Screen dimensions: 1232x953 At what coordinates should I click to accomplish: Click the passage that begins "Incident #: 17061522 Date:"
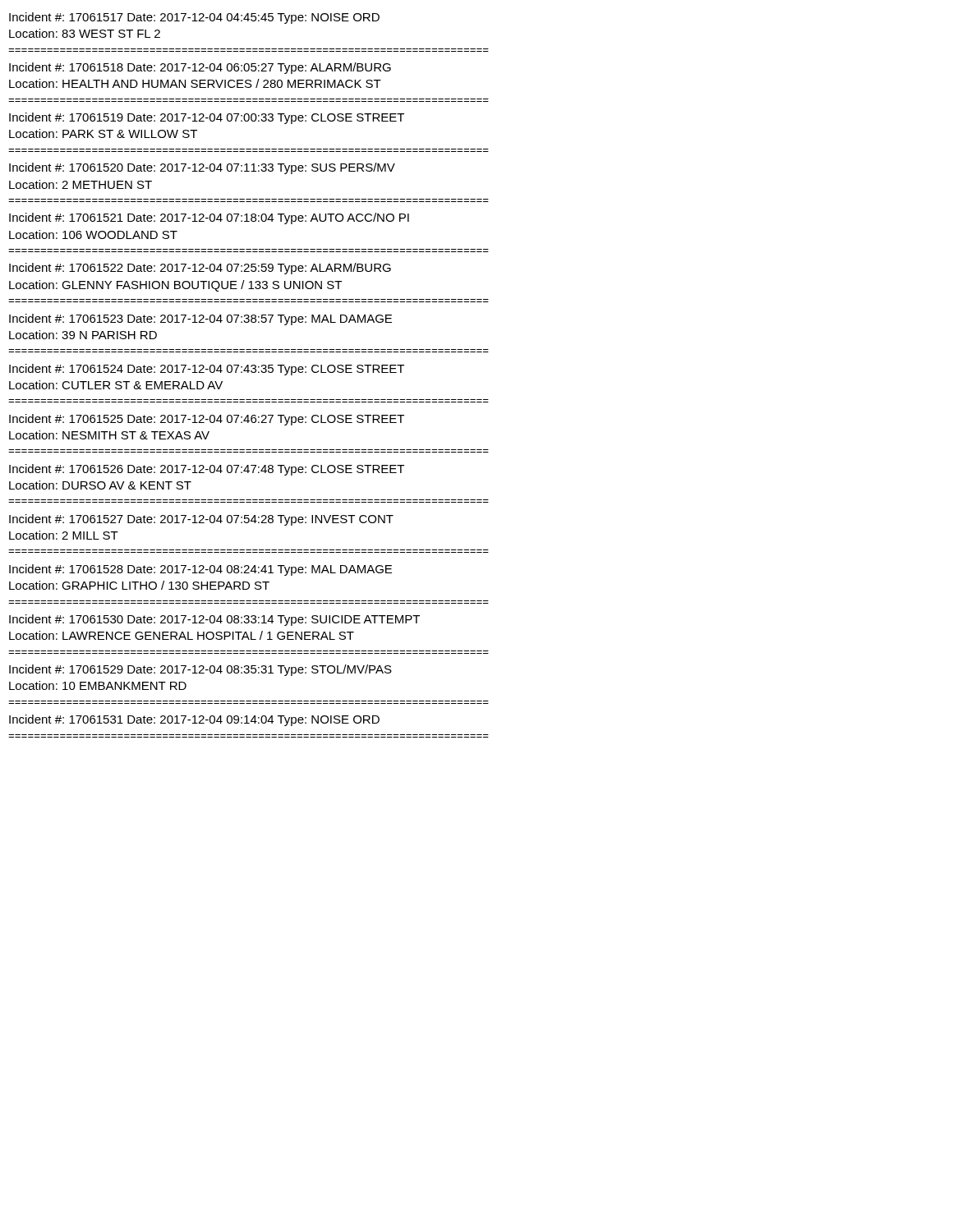pyautogui.click(x=200, y=269)
